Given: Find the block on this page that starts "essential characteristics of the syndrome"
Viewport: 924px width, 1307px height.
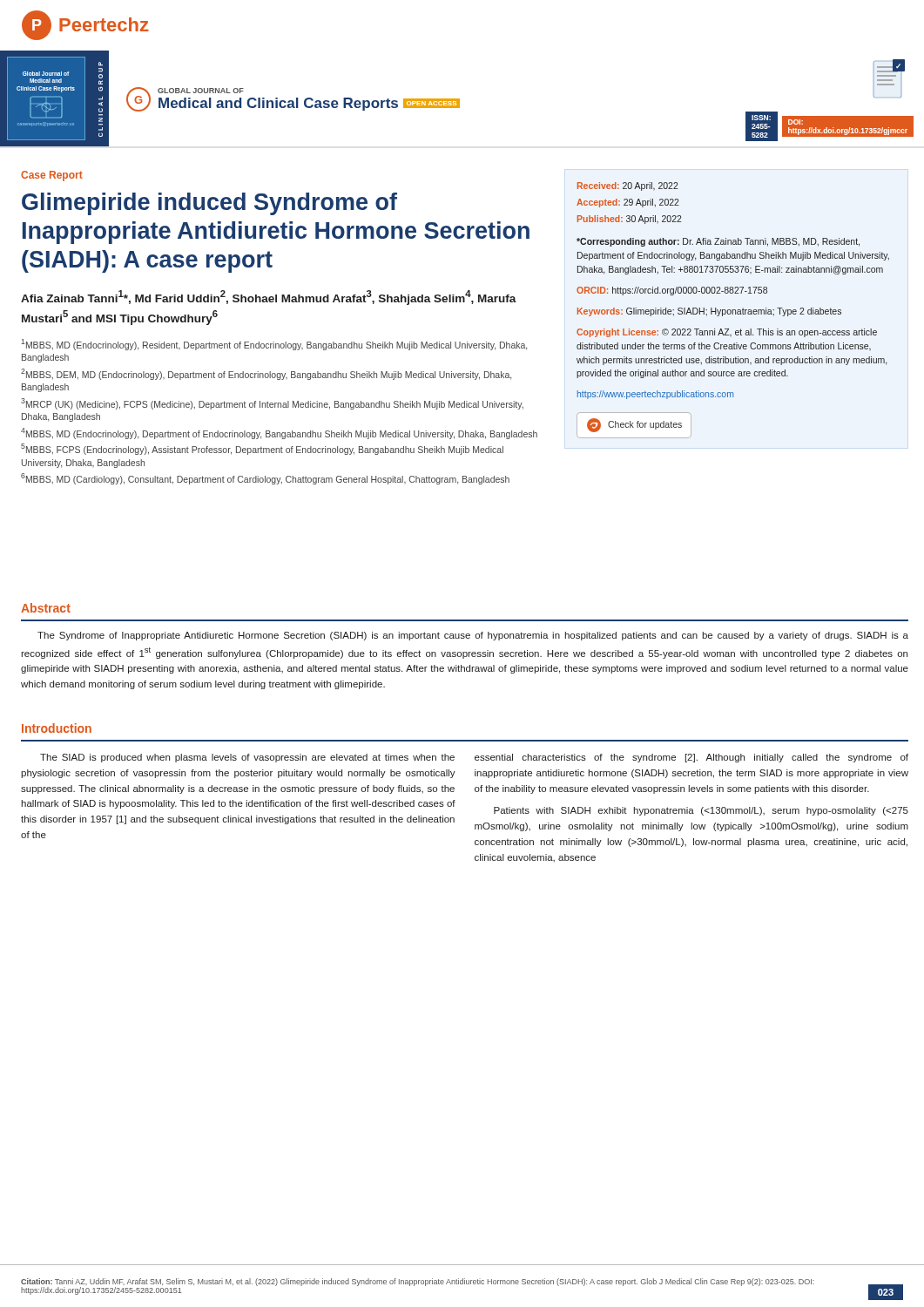Looking at the screenshot, I should pyautogui.click(x=691, y=808).
